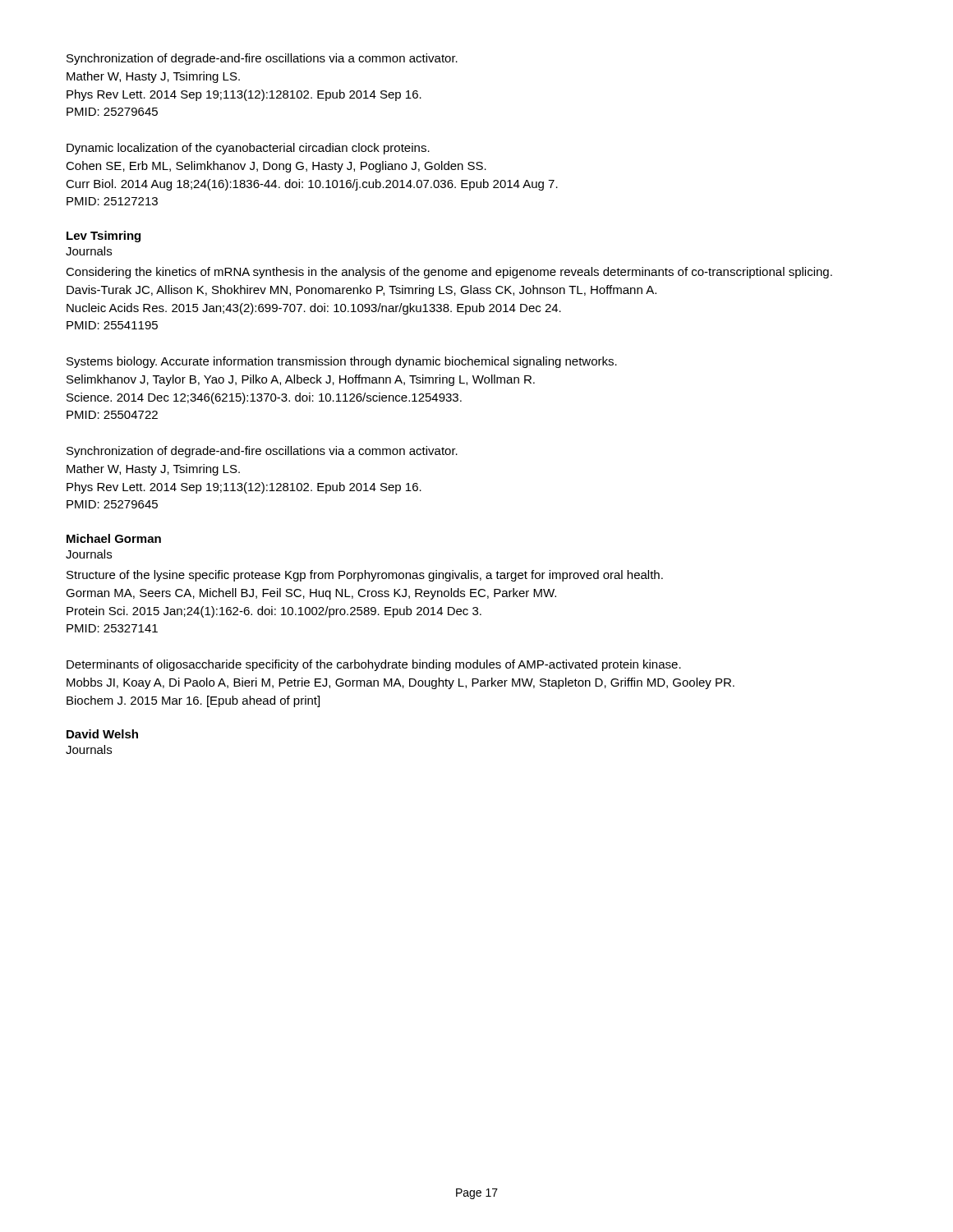Where does it say "David Welsh"?
The width and height of the screenshot is (953, 1232).
coord(102,734)
